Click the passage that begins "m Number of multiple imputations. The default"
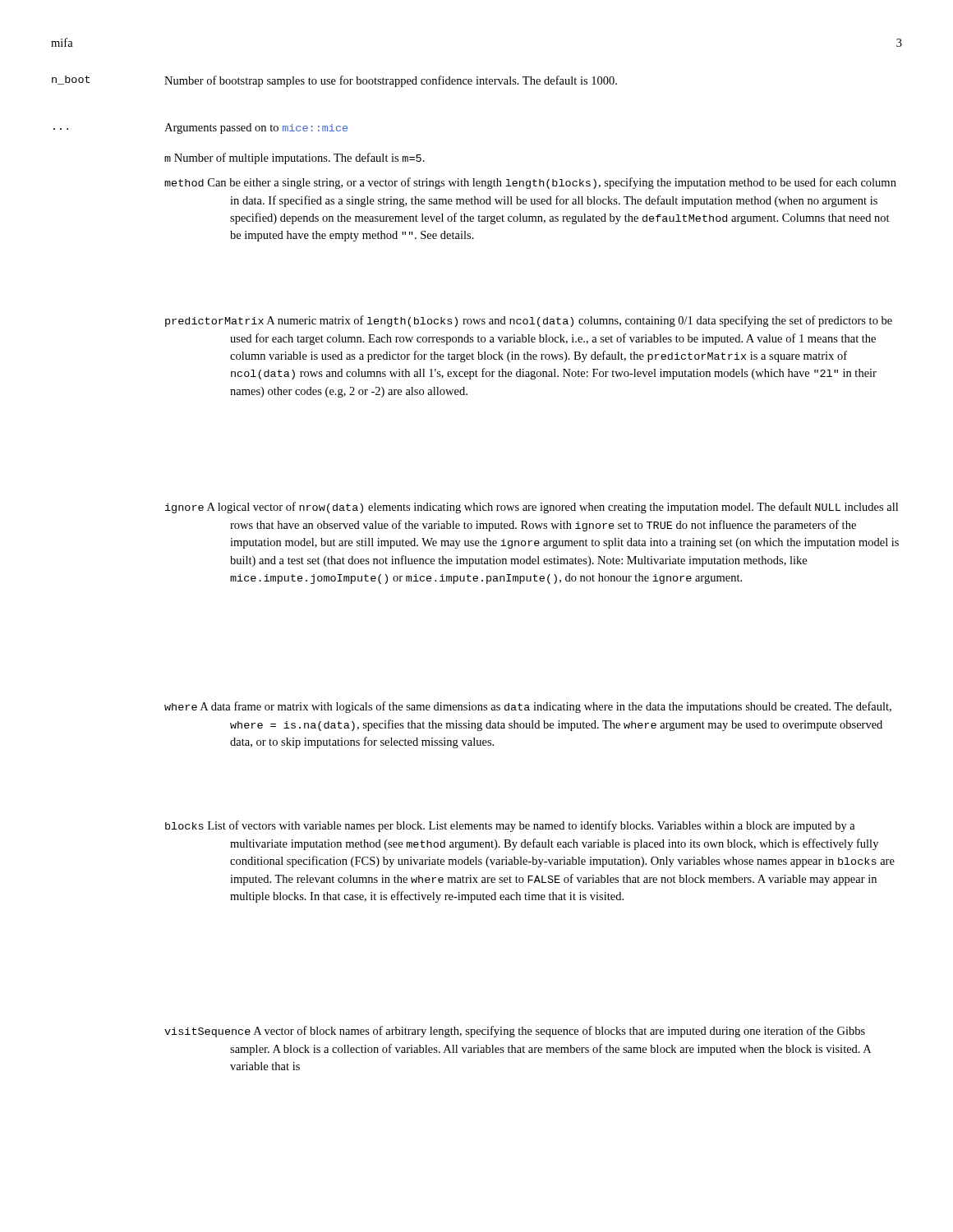Screen dimensions: 1232x953 coord(295,159)
